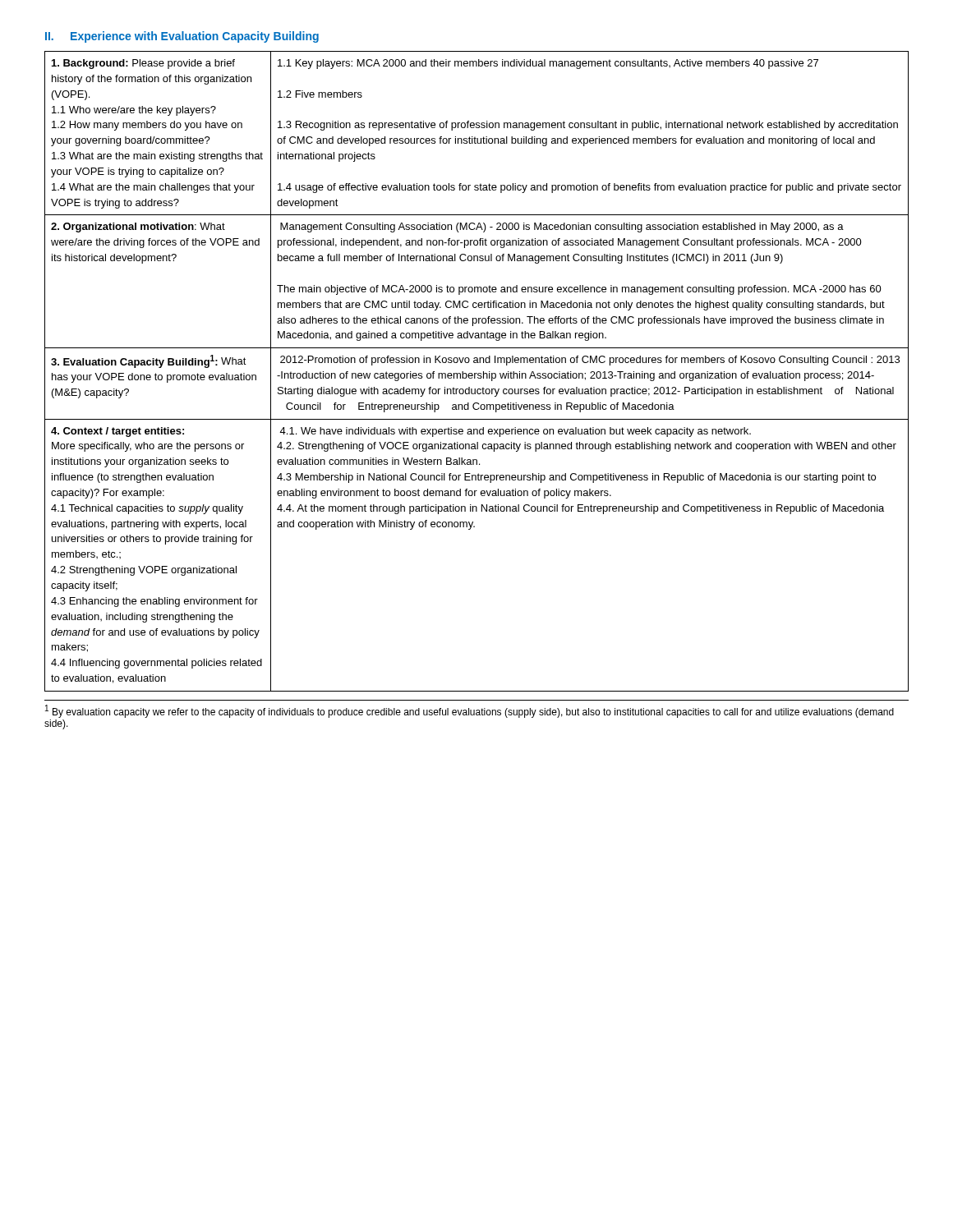Click a footnote

pyautogui.click(x=469, y=717)
